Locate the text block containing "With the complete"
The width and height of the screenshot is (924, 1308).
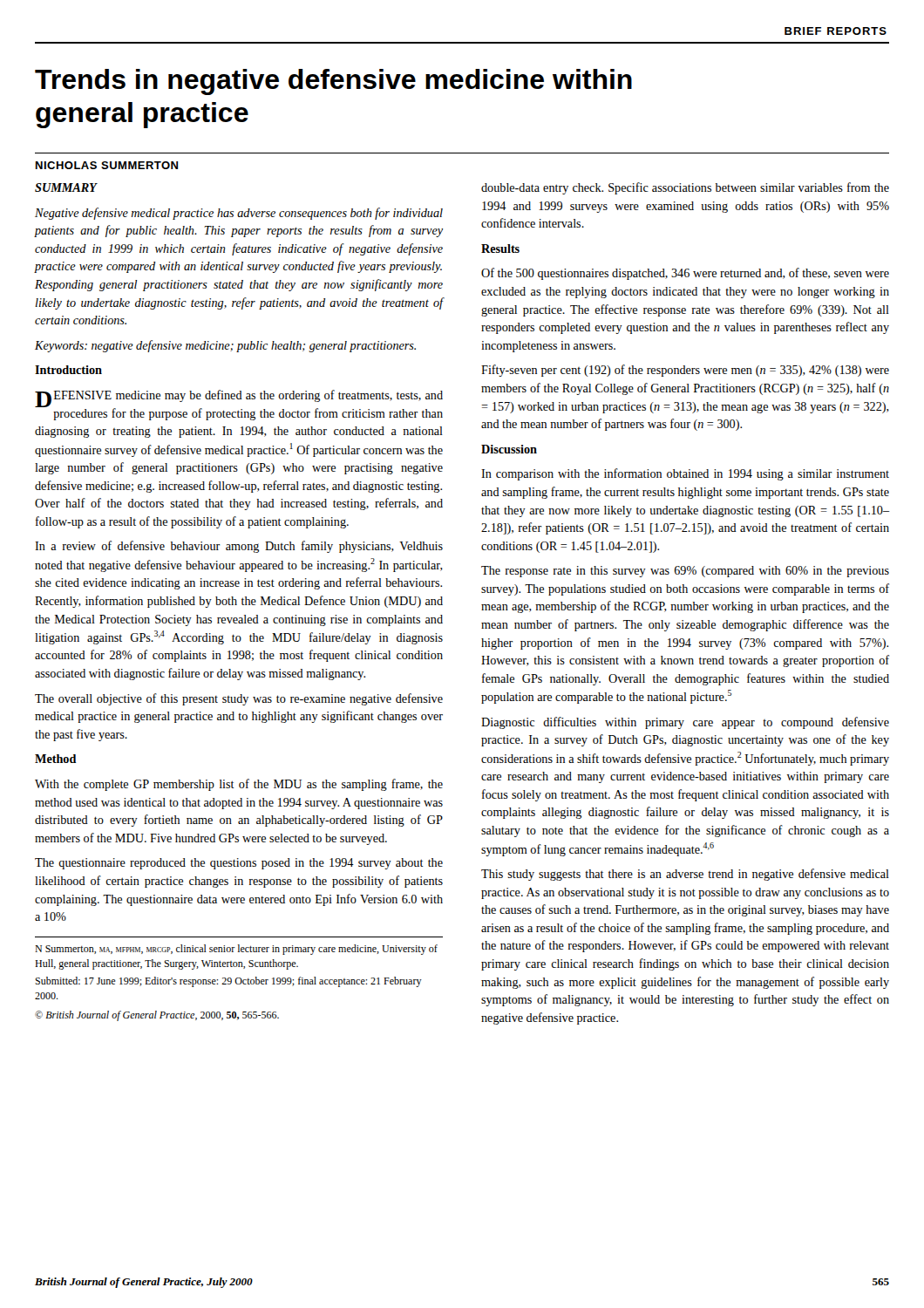pos(239,811)
